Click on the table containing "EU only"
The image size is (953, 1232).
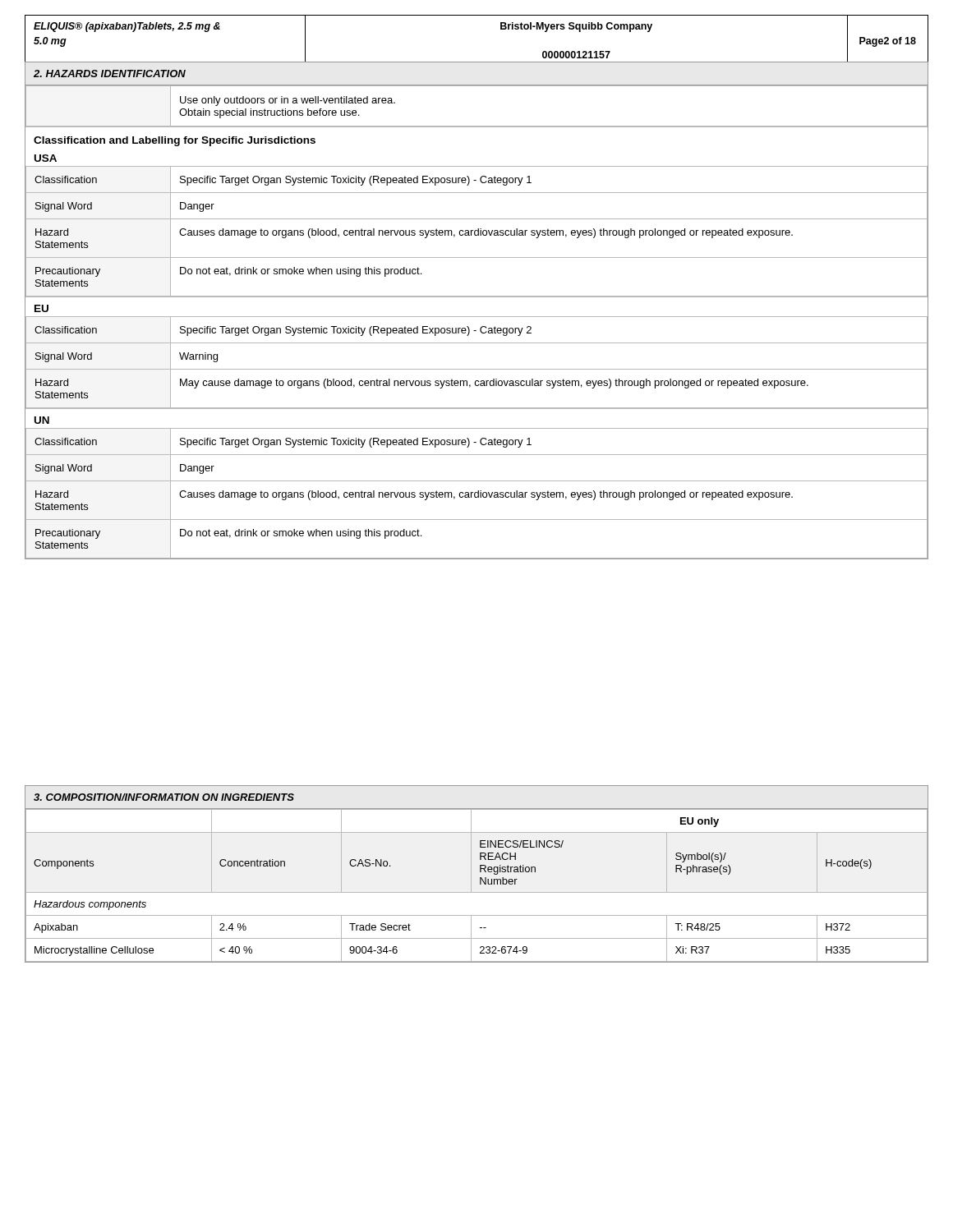click(476, 874)
